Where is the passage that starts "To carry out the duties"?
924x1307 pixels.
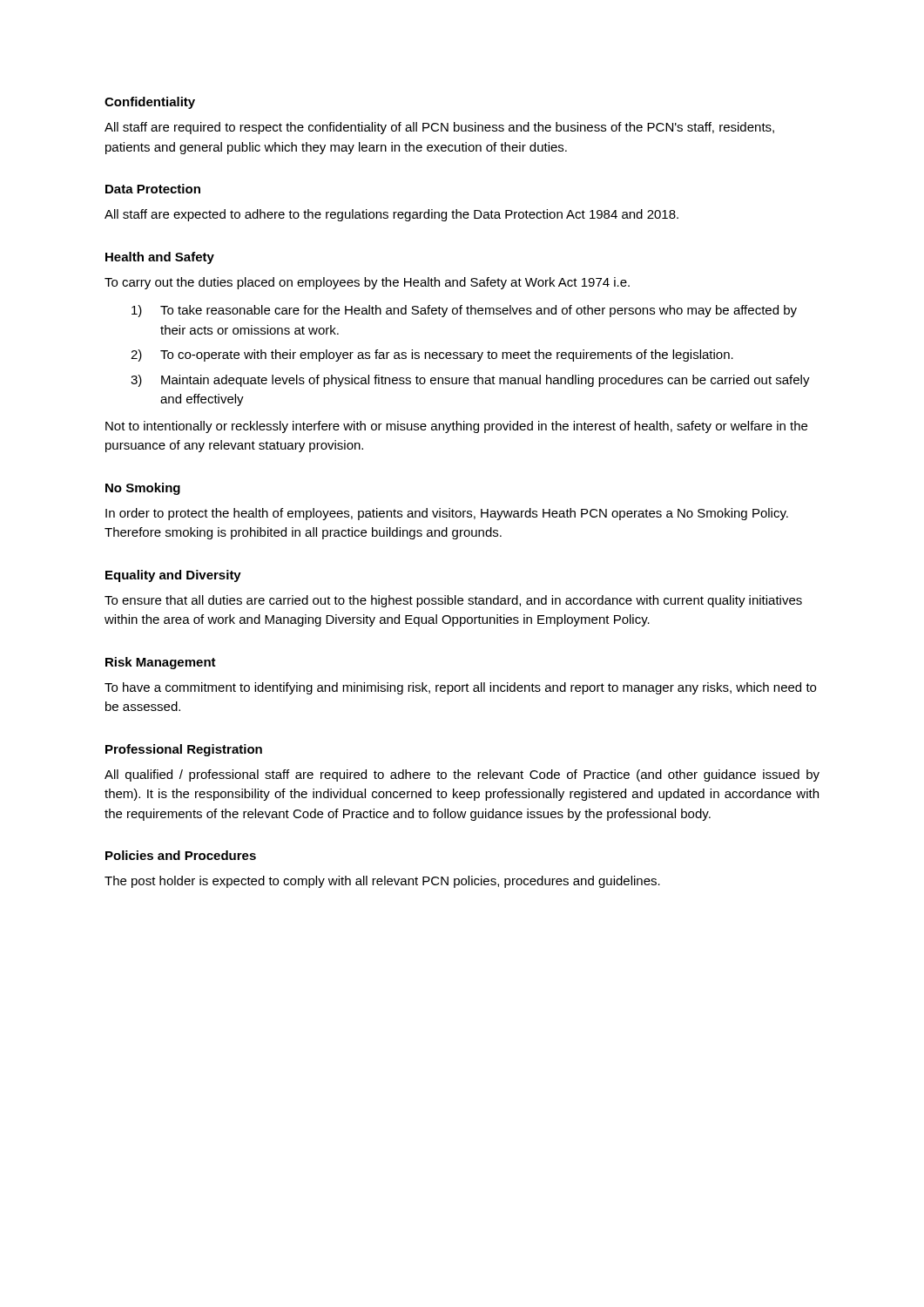368,281
